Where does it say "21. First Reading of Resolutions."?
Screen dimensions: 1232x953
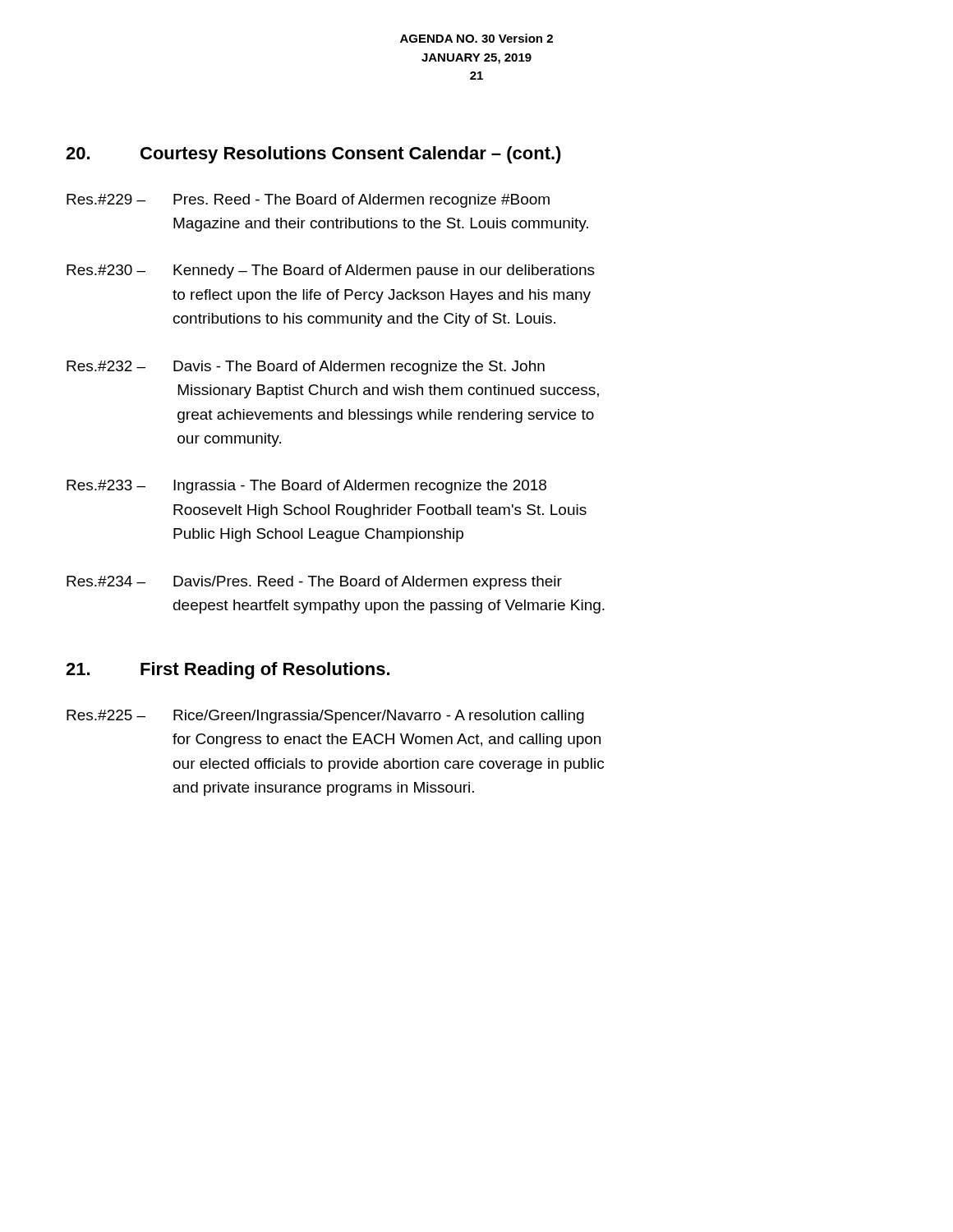tap(228, 669)
